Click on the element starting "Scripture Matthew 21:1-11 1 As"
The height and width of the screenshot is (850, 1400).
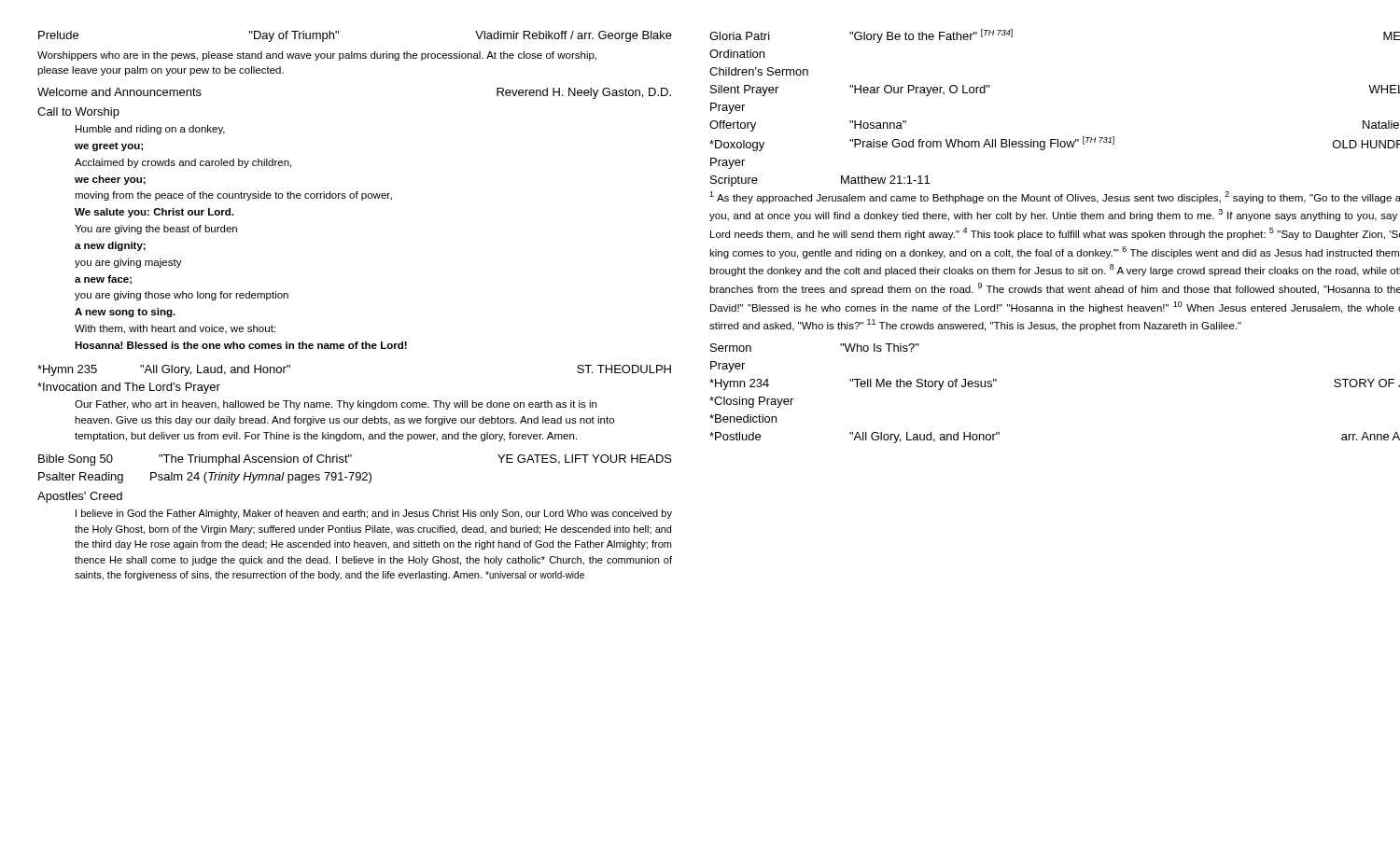(x=1055, y=254)
